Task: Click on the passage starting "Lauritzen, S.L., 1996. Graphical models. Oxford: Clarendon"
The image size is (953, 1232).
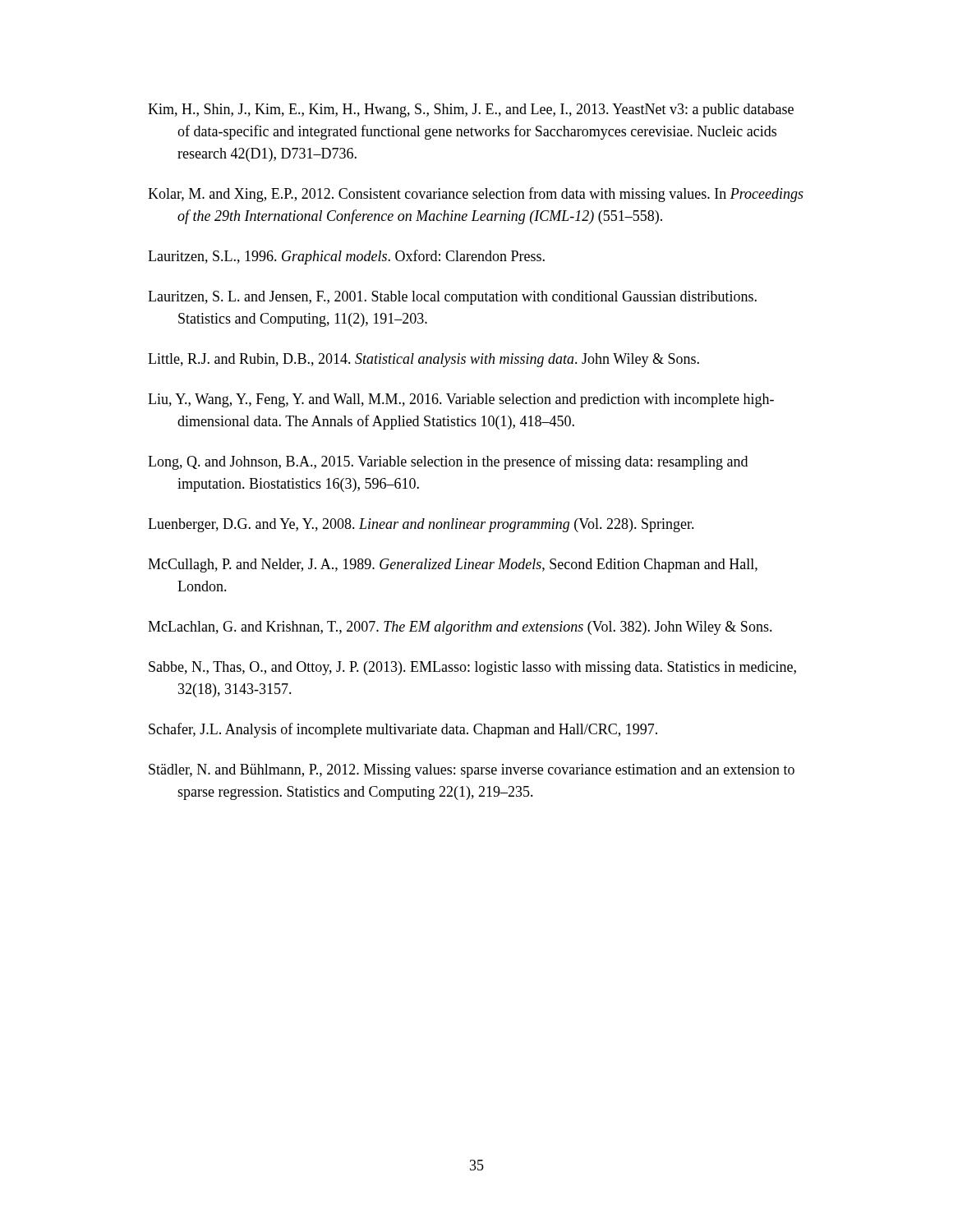Action: coord(347,256)
